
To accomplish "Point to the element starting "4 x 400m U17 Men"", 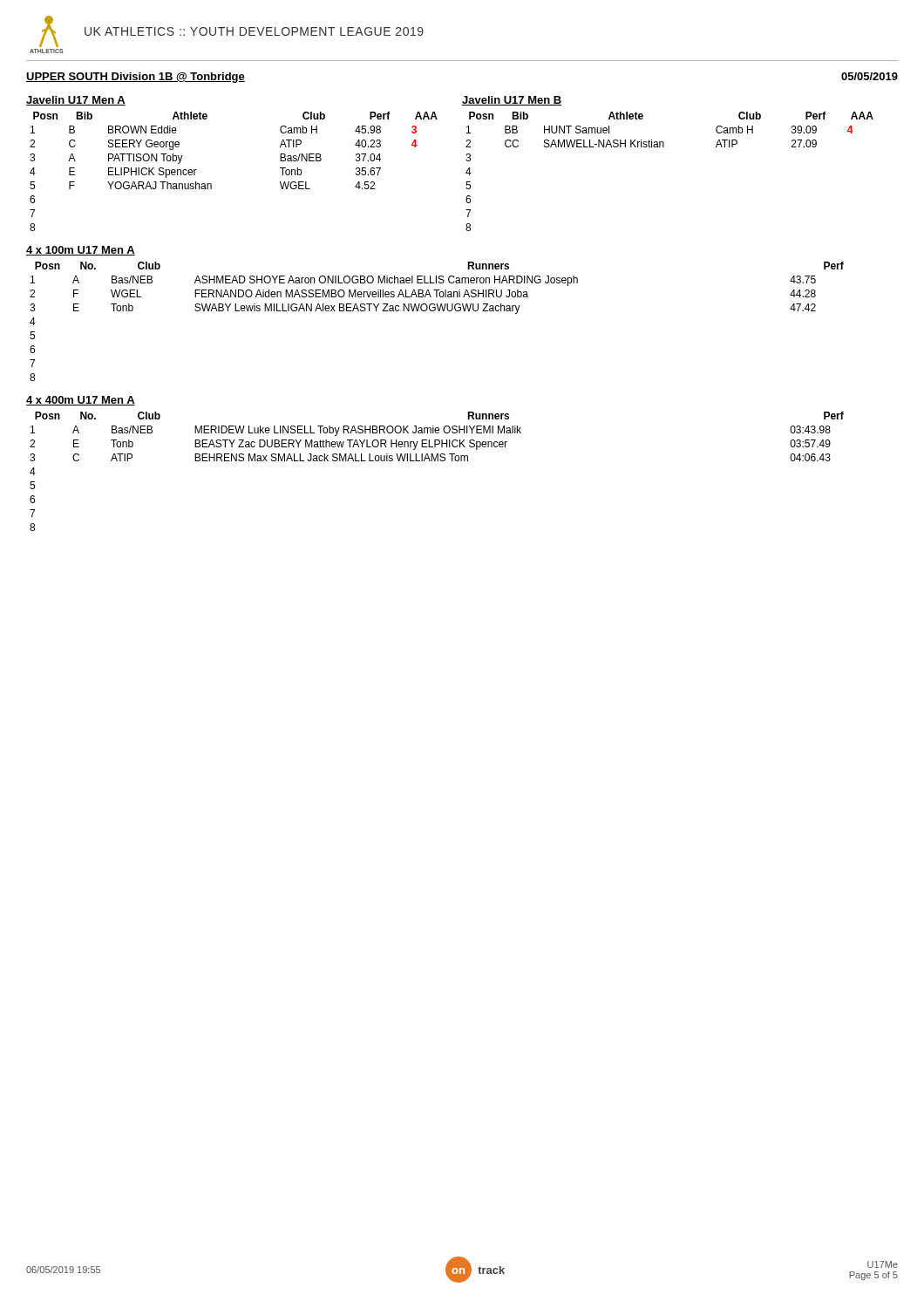I will point(80,400).
